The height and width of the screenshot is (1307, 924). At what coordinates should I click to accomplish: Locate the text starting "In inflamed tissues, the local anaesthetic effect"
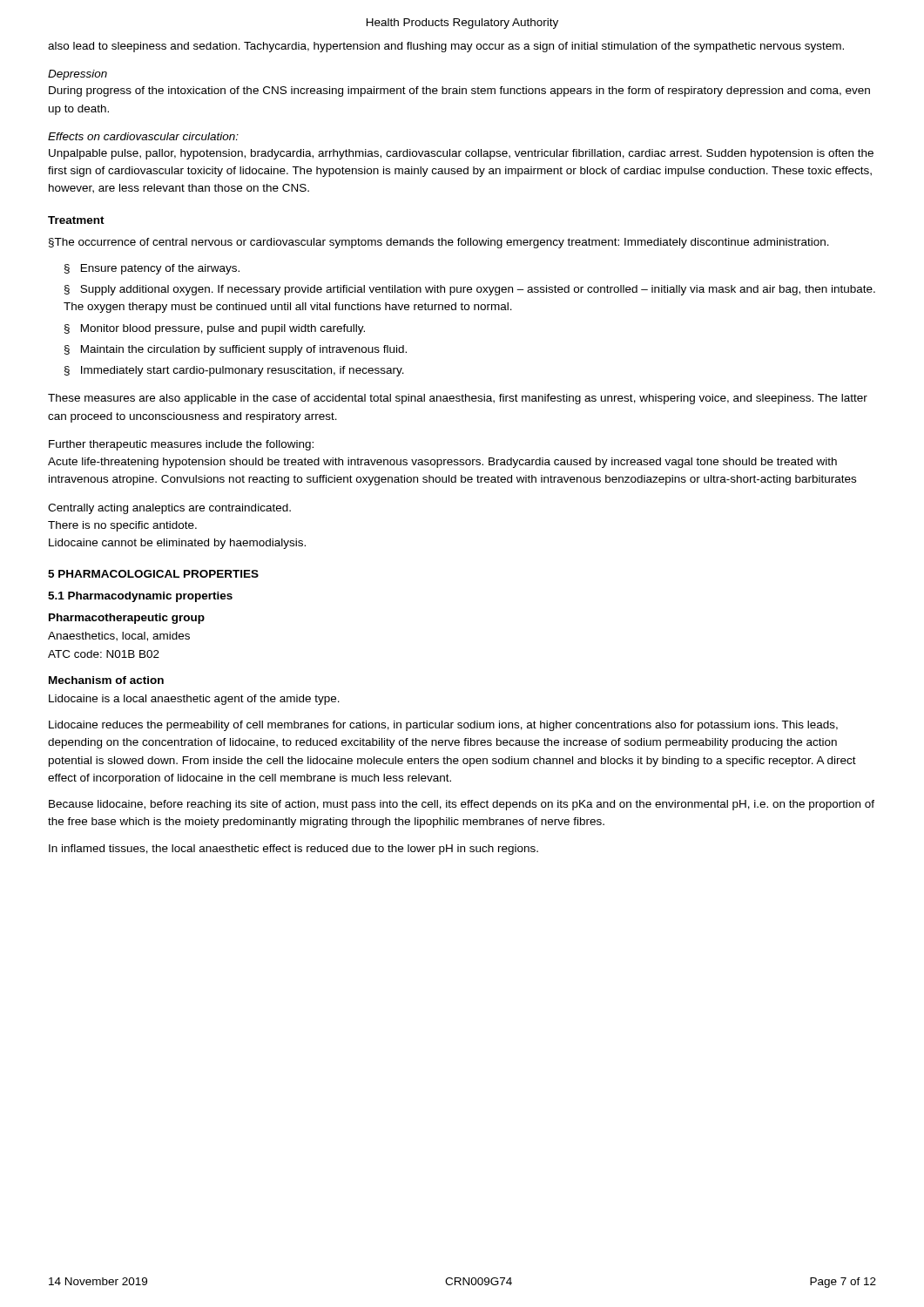coord(294,848)
